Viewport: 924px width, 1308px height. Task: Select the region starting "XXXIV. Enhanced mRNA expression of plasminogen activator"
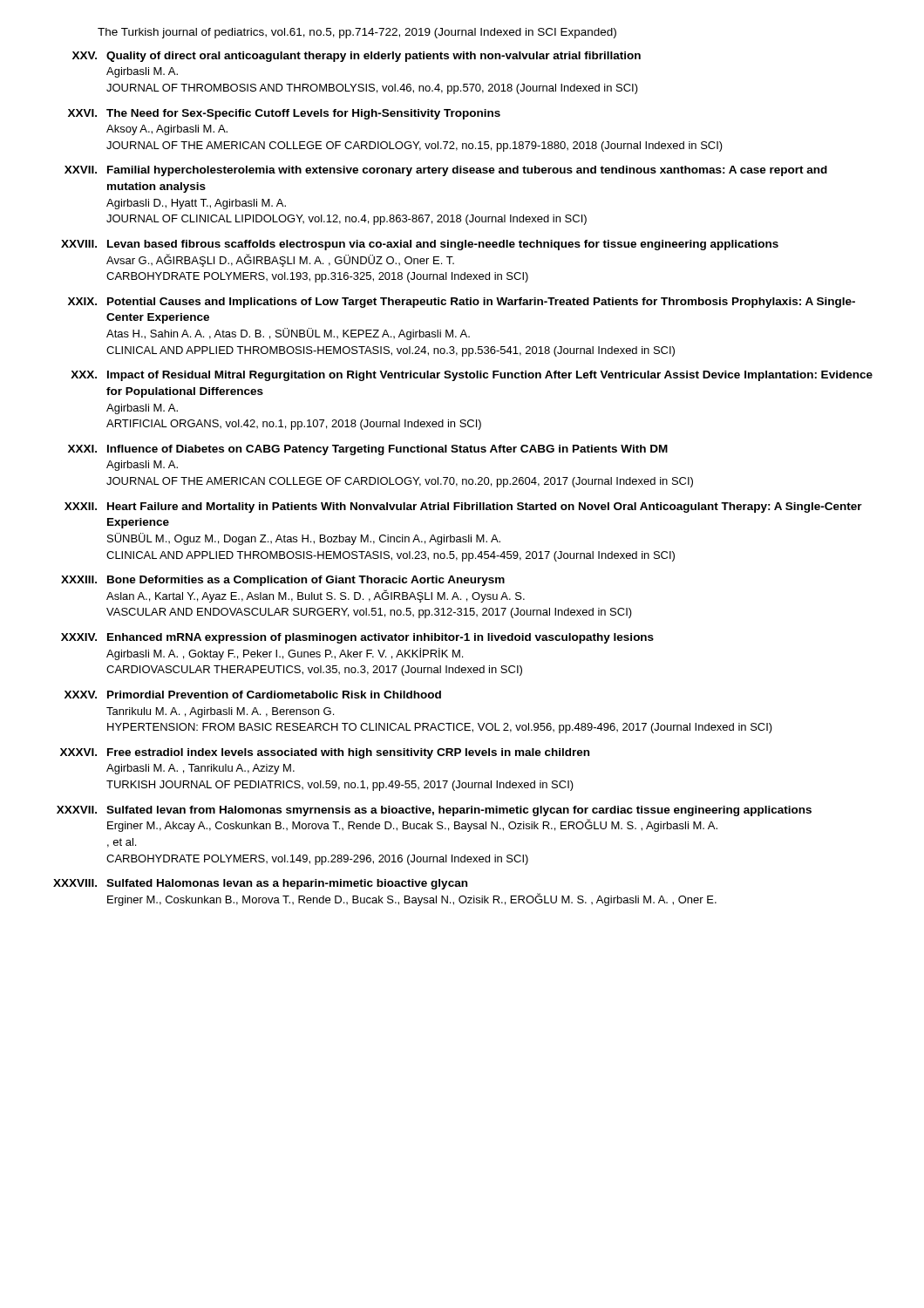click(462, 654)
